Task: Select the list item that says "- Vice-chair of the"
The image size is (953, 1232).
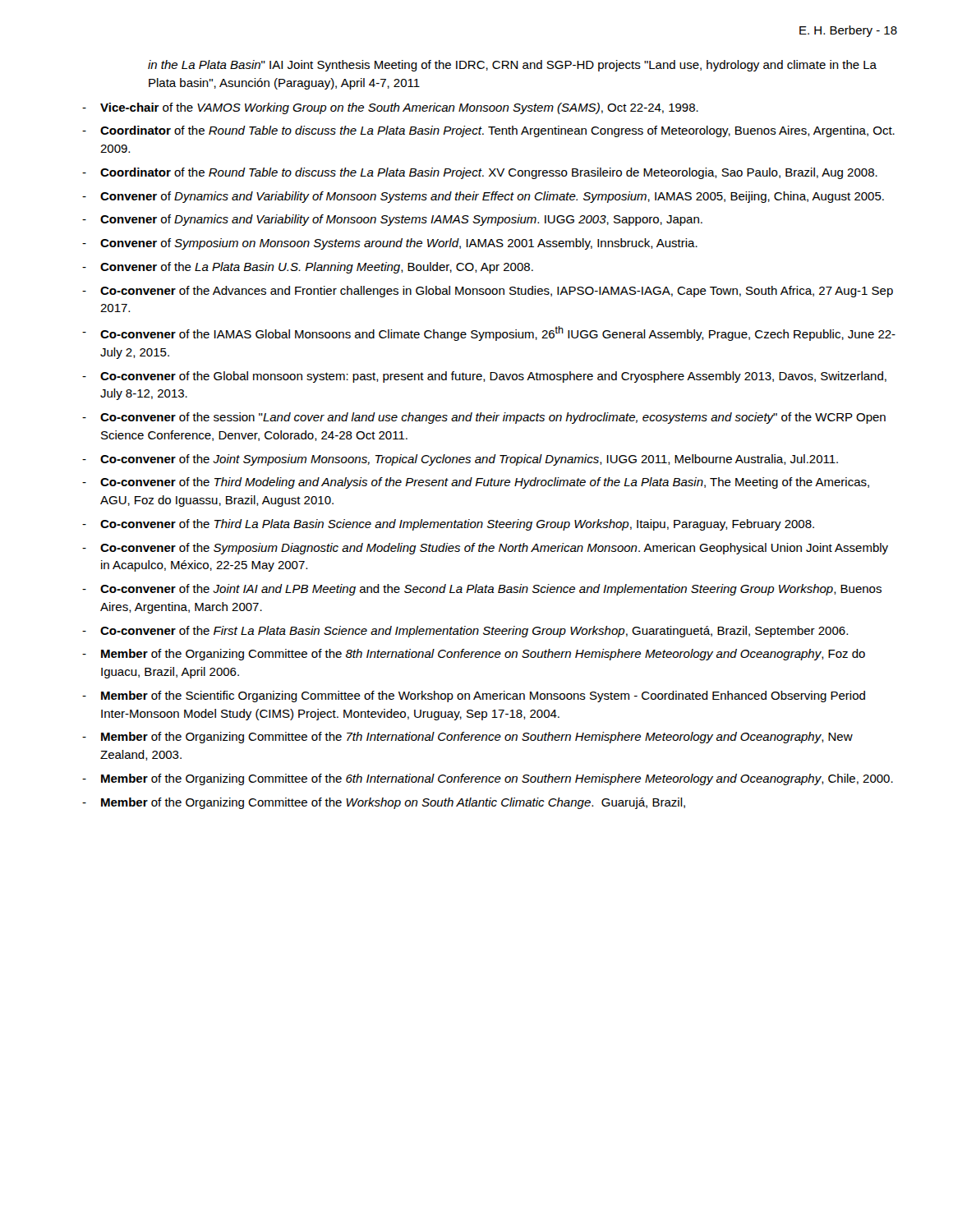Action: point(490,107)
